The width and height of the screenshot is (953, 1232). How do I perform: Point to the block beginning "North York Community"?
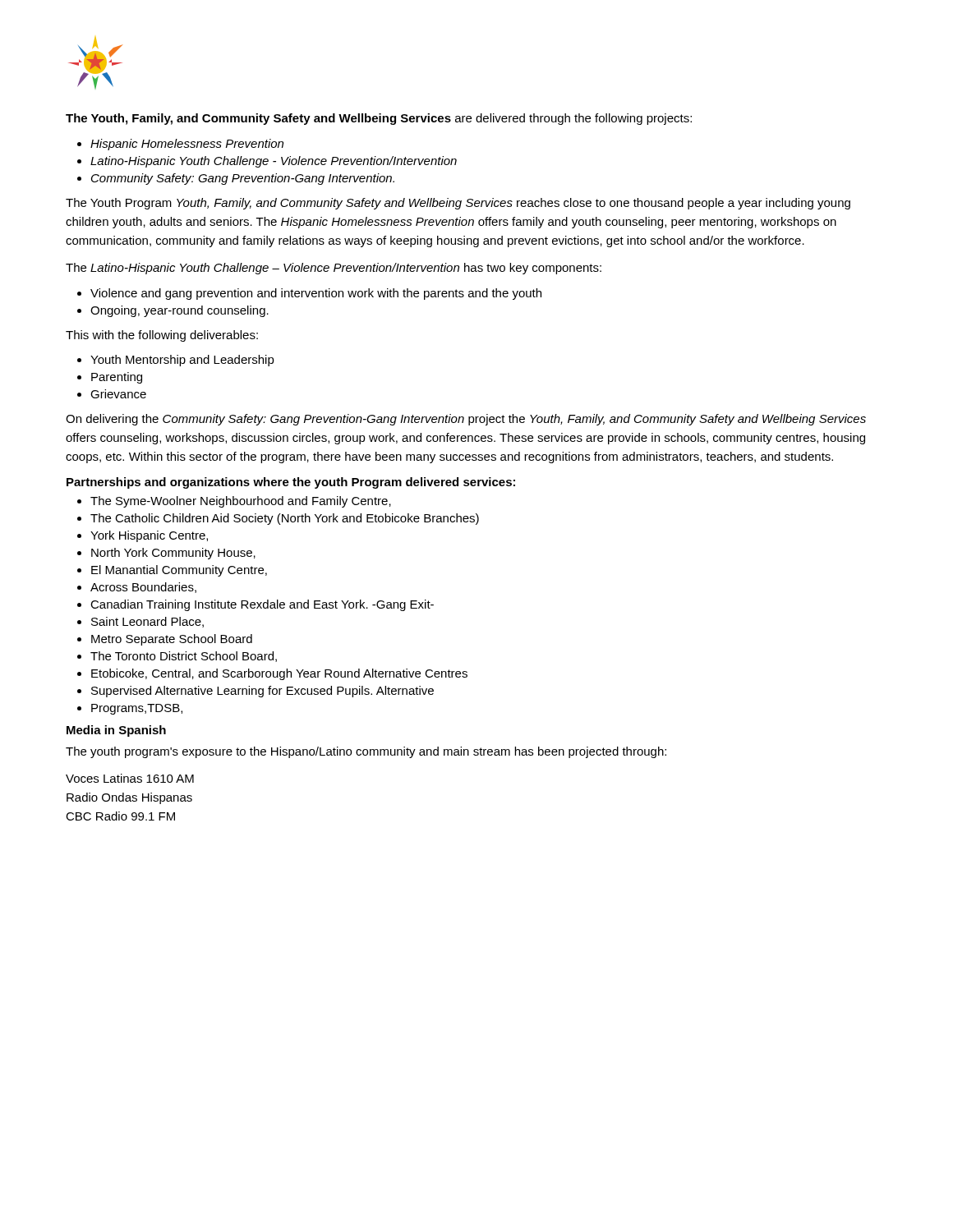(x=173, y=552)
